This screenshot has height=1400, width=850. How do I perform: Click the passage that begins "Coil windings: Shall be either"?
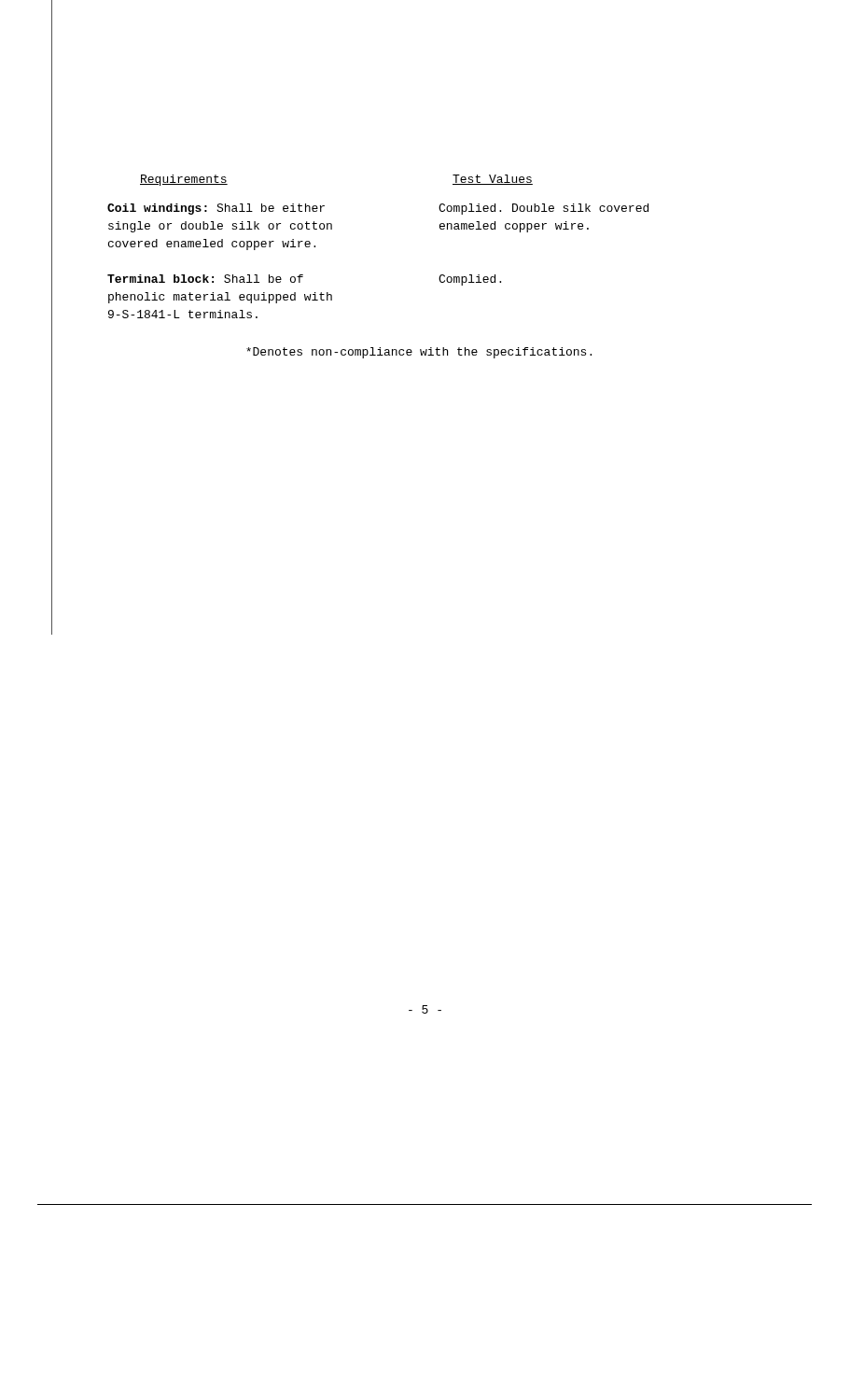[x=220, y=226]
